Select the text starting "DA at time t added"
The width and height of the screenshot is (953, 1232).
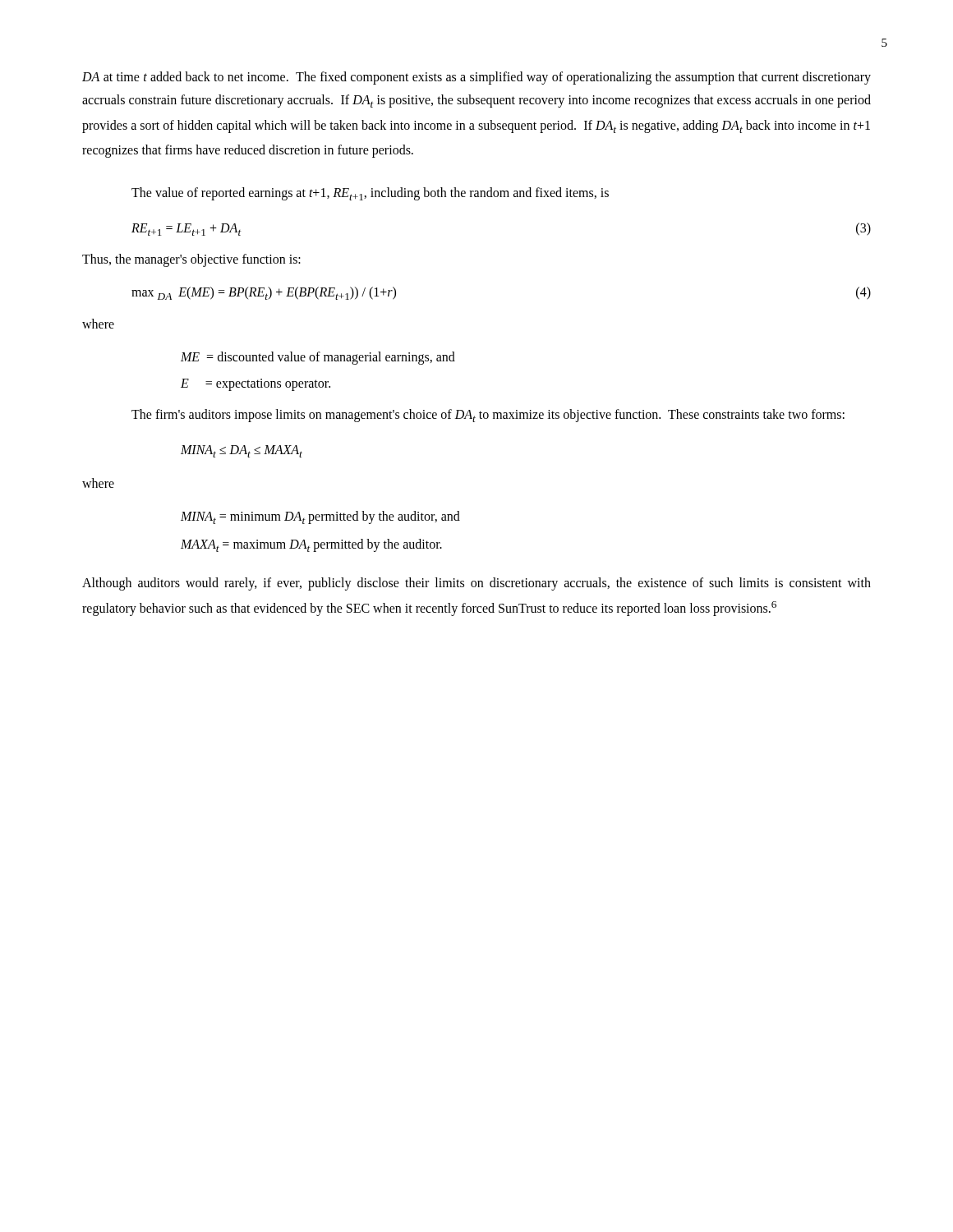point(476,114)
